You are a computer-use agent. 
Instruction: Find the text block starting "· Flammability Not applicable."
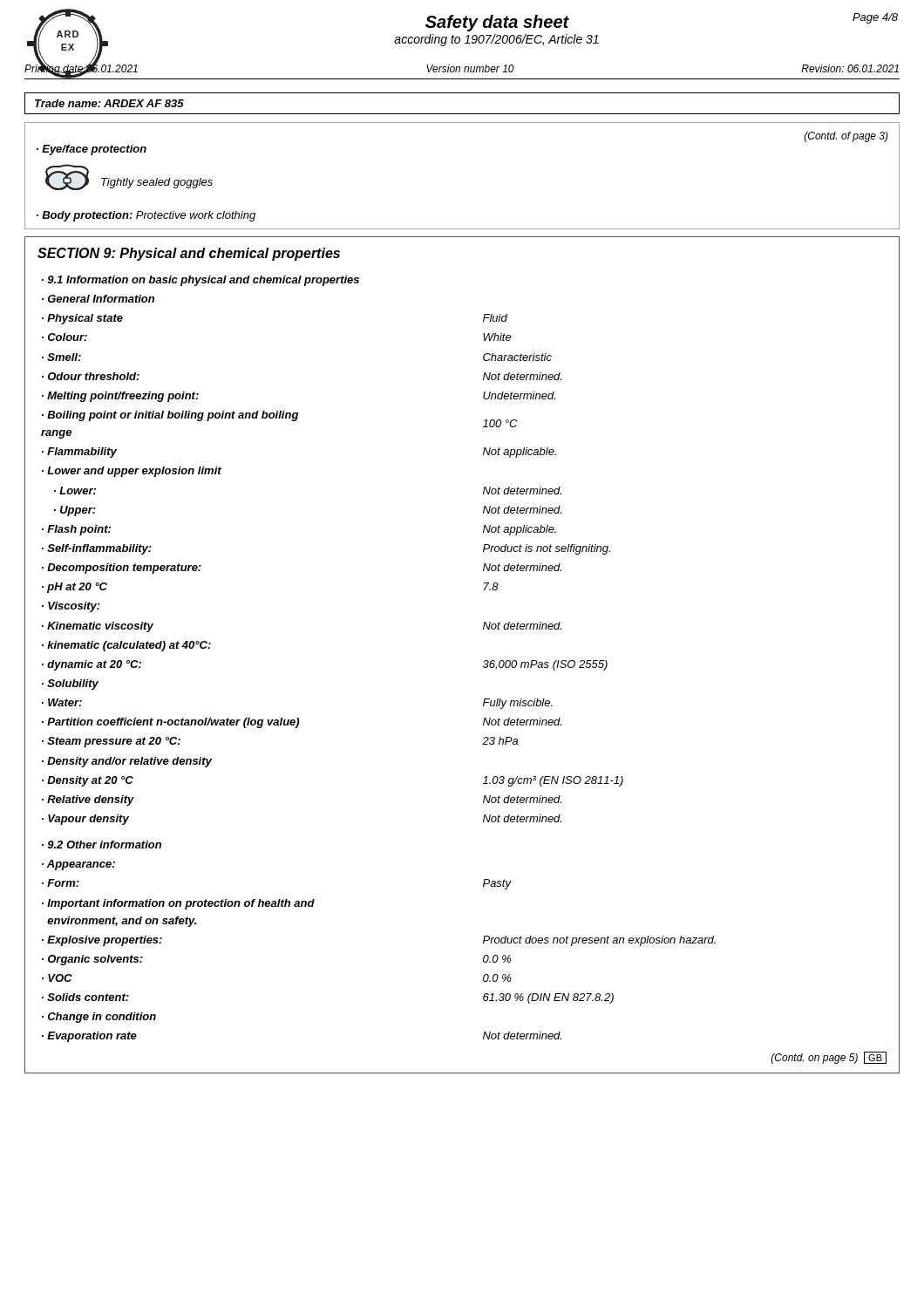(x=95, y=452)
